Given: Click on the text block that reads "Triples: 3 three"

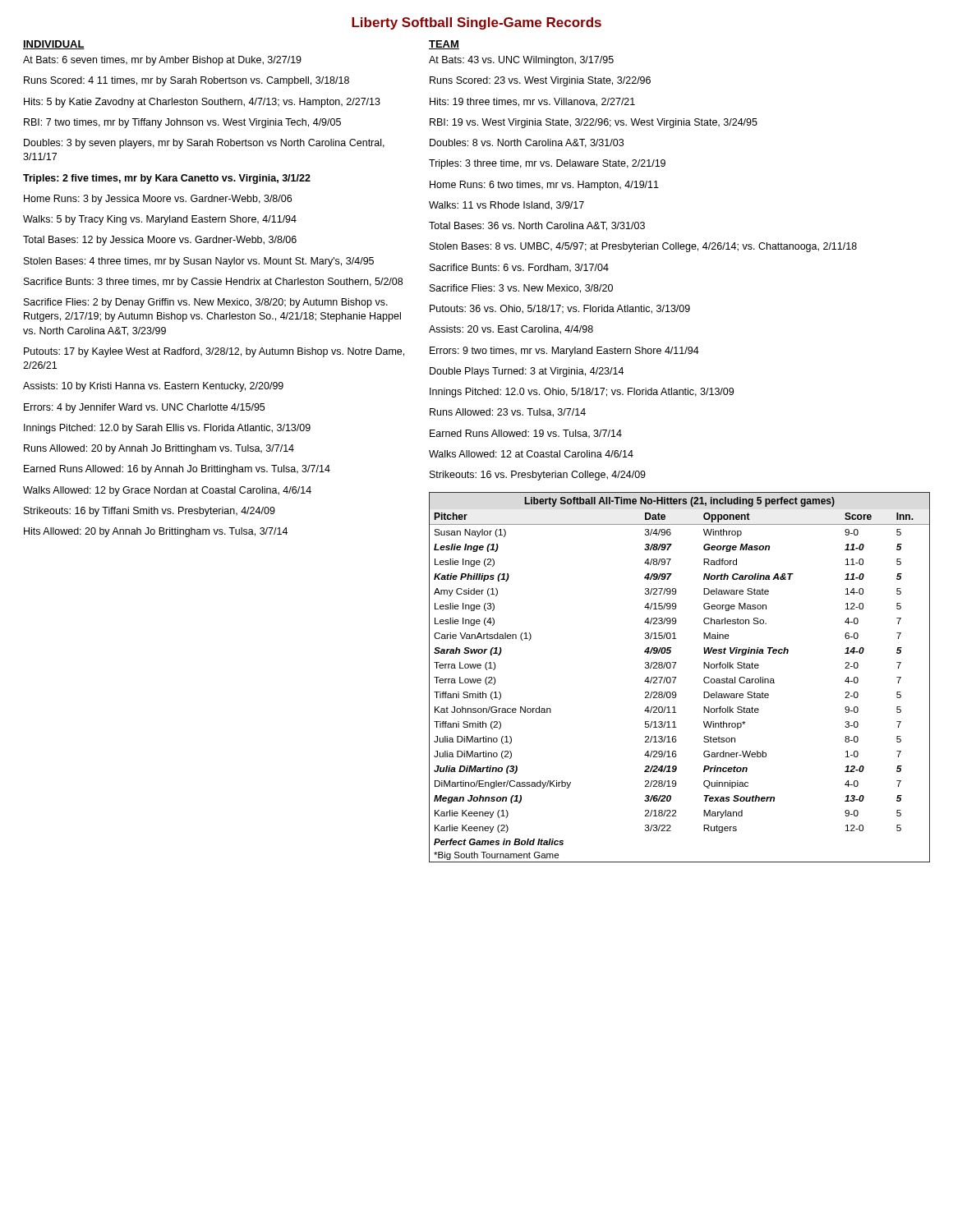Looking at the screenshot, I should tap(547, 164).
